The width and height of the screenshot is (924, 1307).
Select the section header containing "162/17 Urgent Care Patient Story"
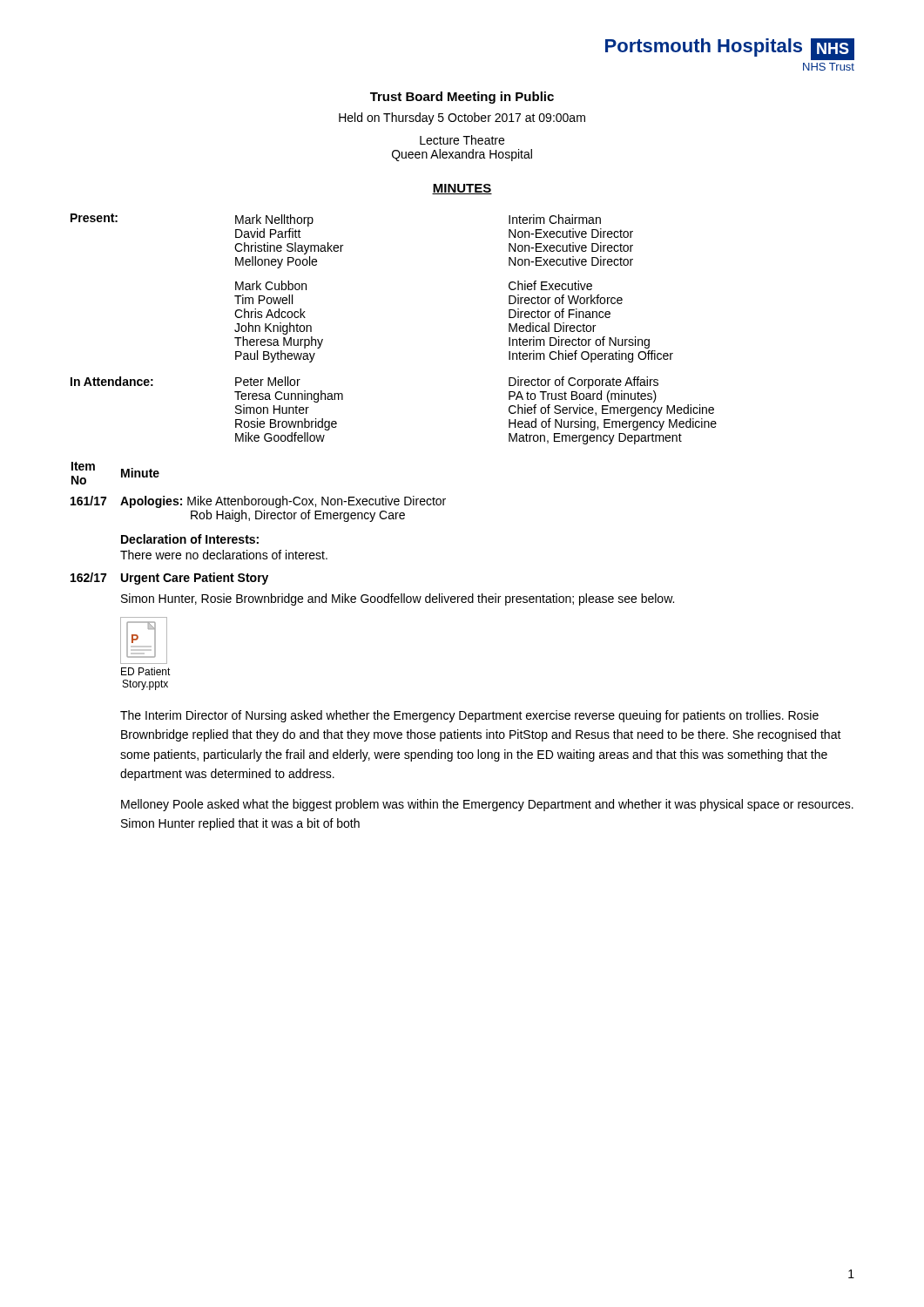tap(169, 578)
